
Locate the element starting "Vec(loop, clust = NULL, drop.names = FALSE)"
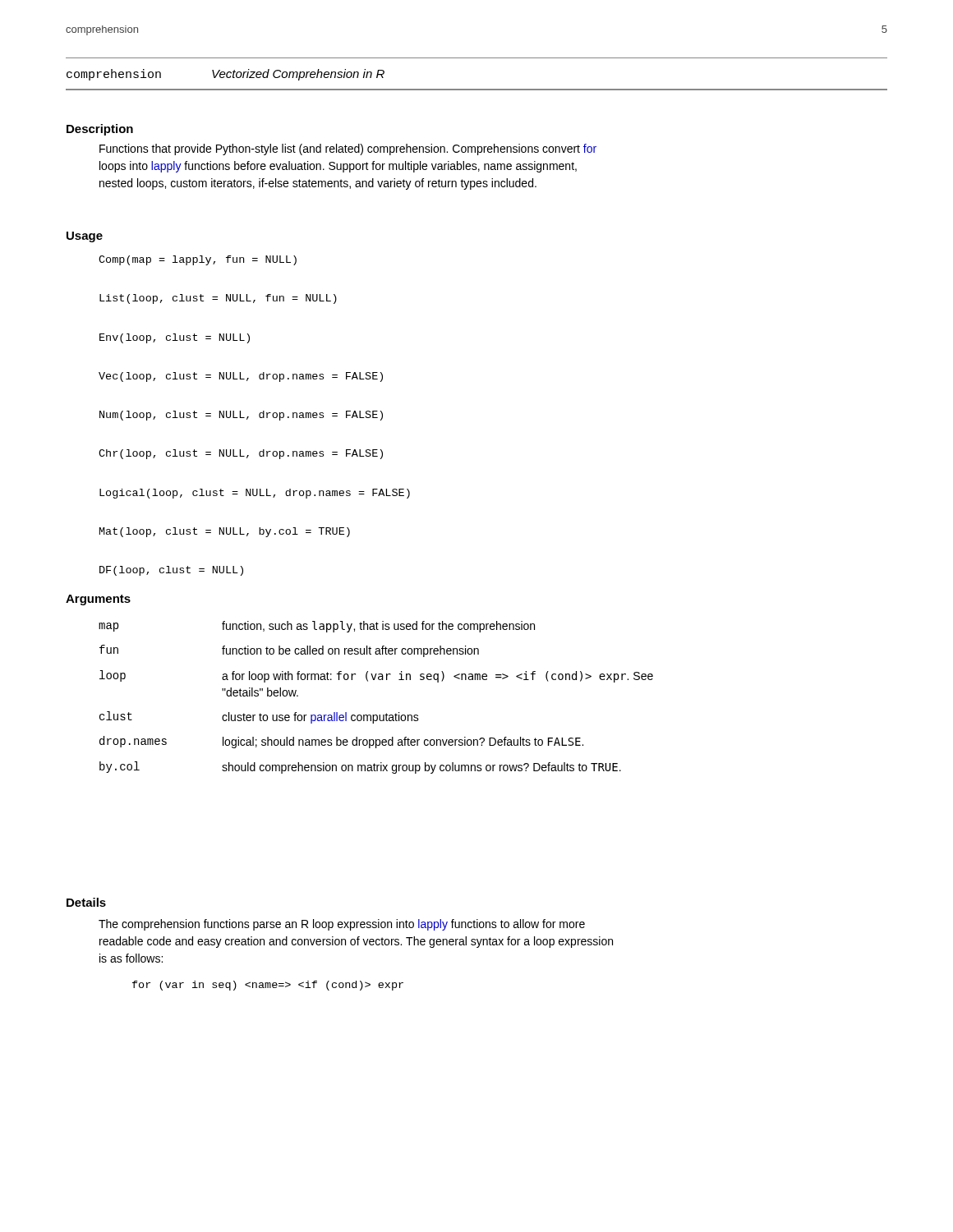point(242,376)
